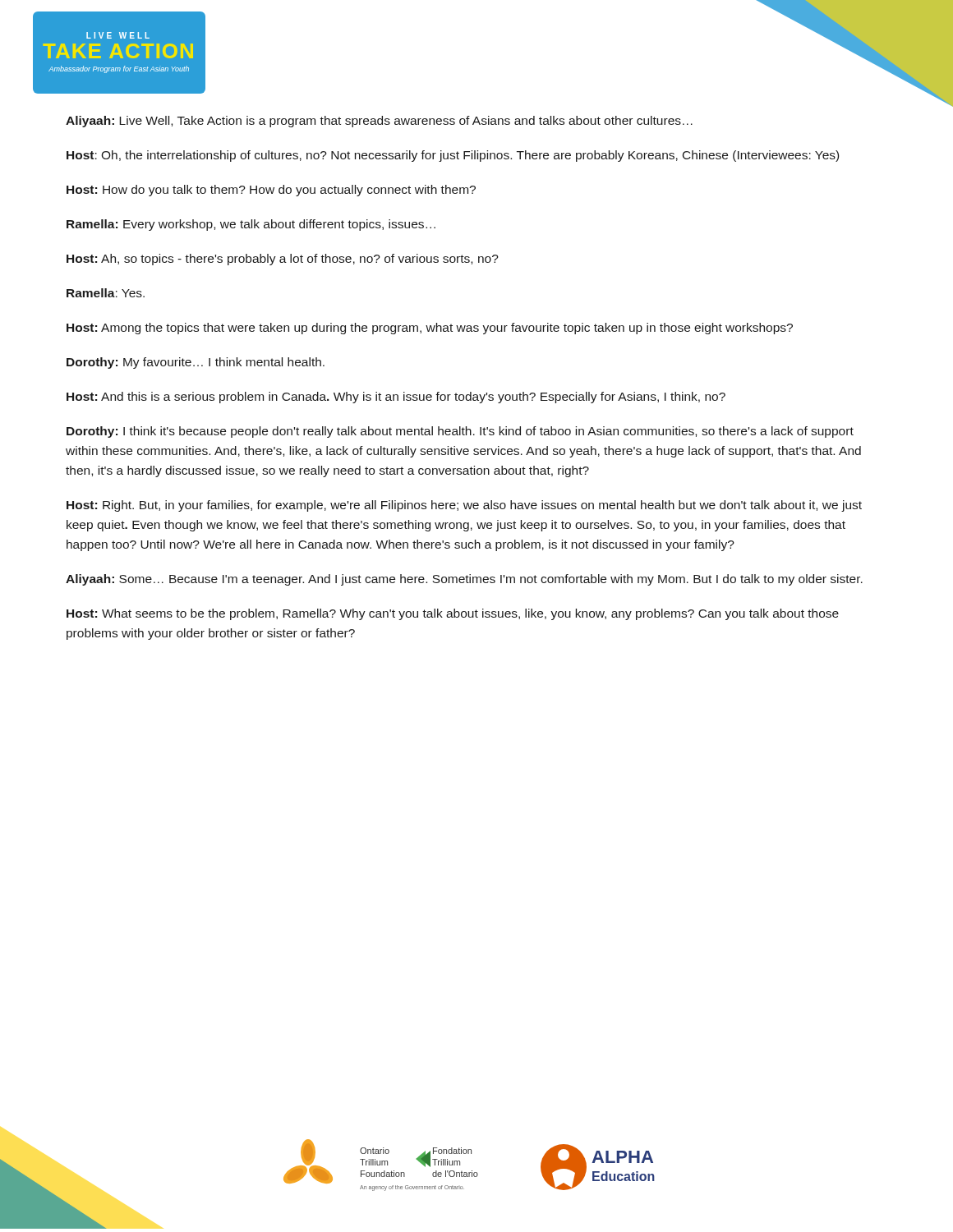Find the block on this page that starts "Host: Oh, the interrelationship of cultures, no? Not"
953x1232 pixels.
coord(453,155)
